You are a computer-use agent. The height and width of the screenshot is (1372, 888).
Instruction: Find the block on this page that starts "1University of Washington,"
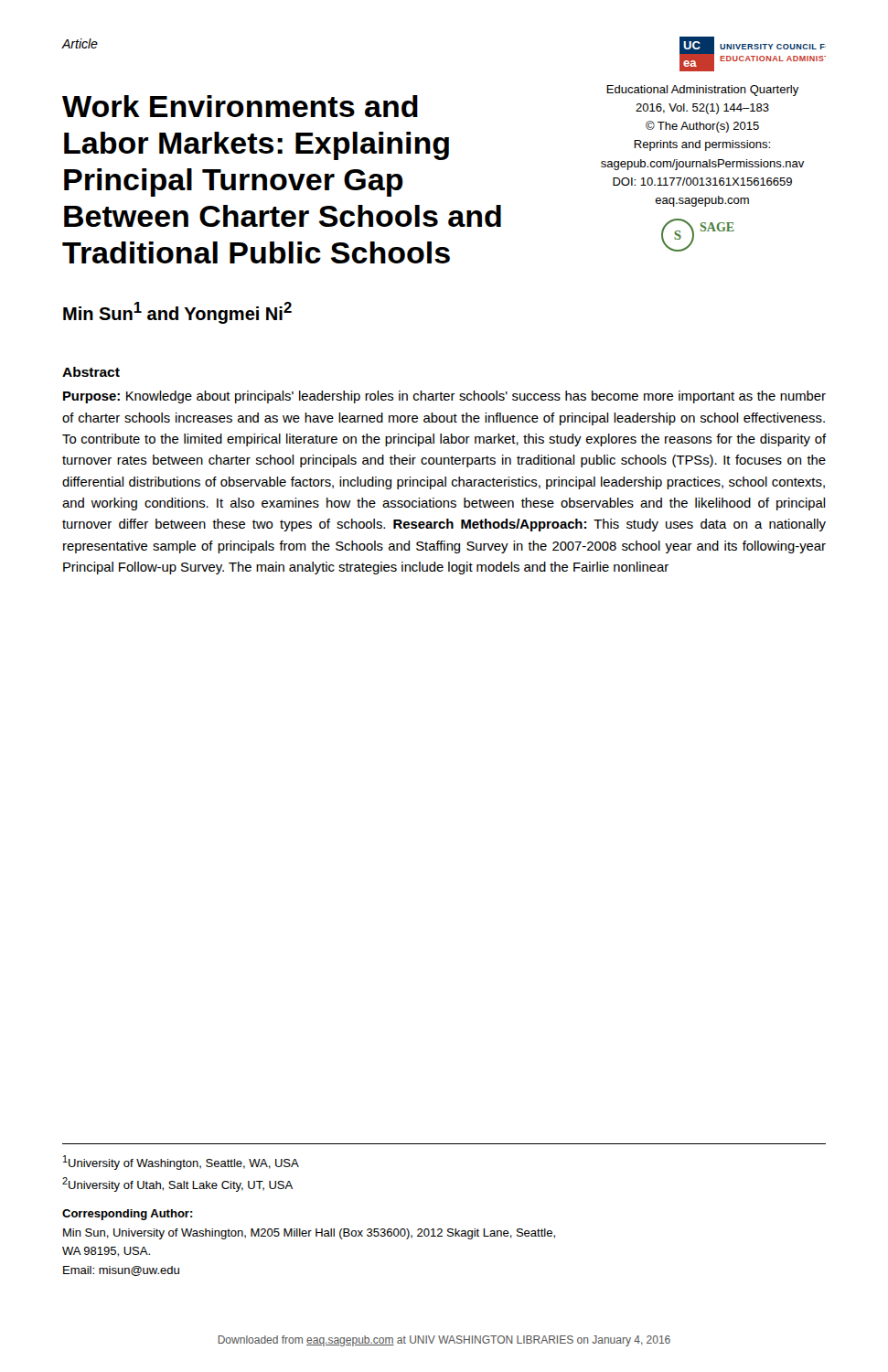point(180,1172)
